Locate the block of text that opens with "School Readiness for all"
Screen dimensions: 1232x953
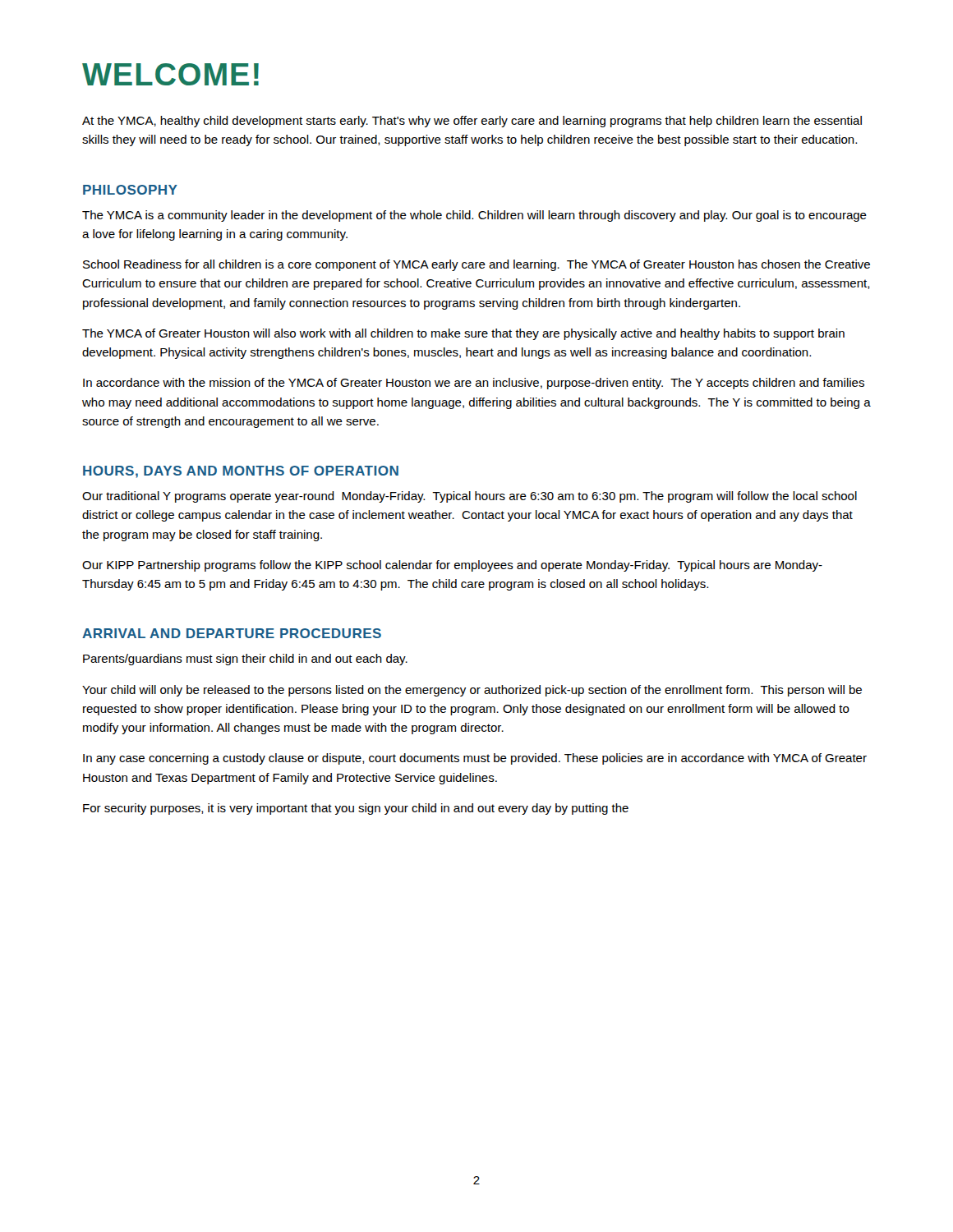pos(476,283)
